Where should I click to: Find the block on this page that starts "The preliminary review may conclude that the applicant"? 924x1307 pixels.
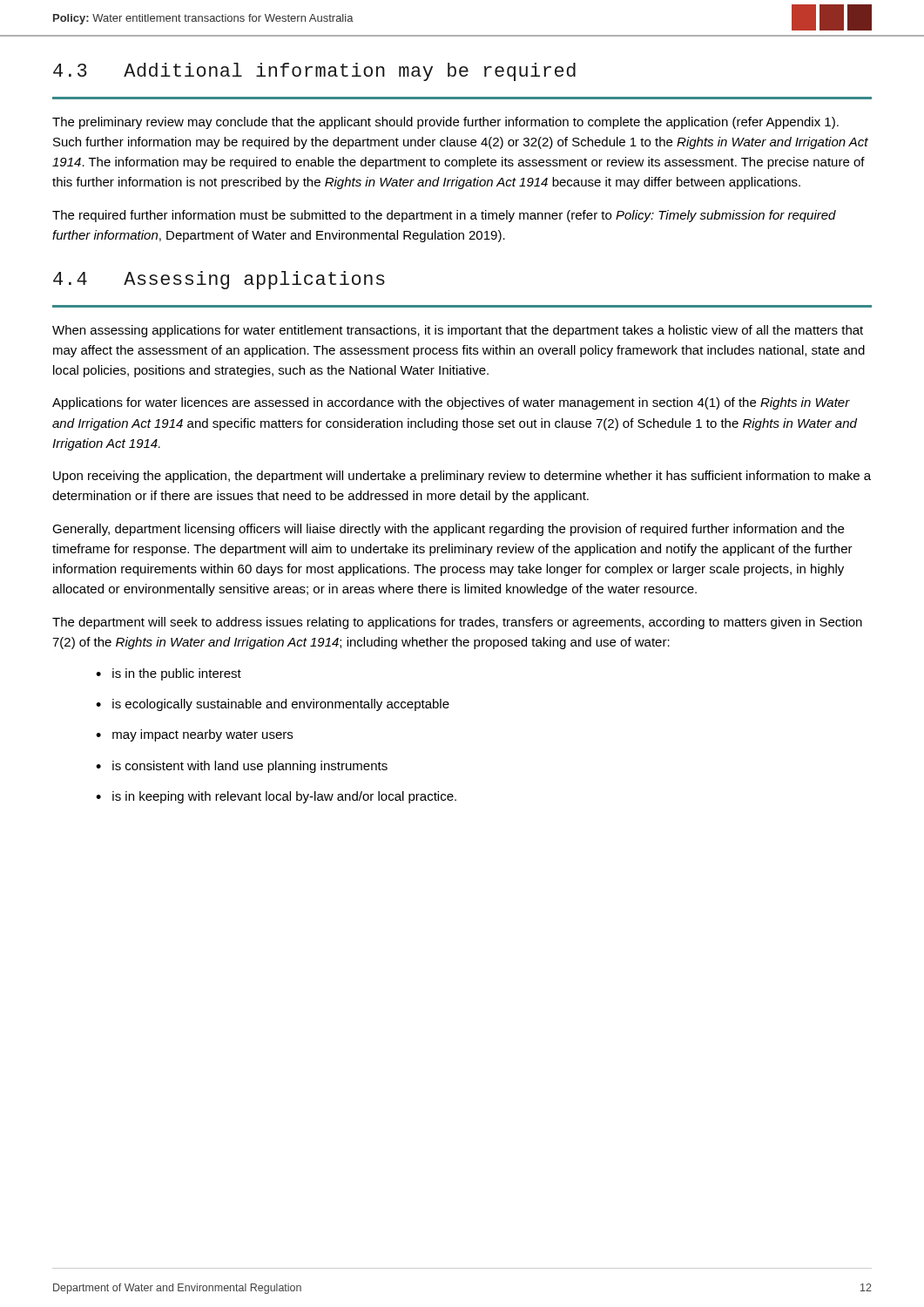click(460, 151)
